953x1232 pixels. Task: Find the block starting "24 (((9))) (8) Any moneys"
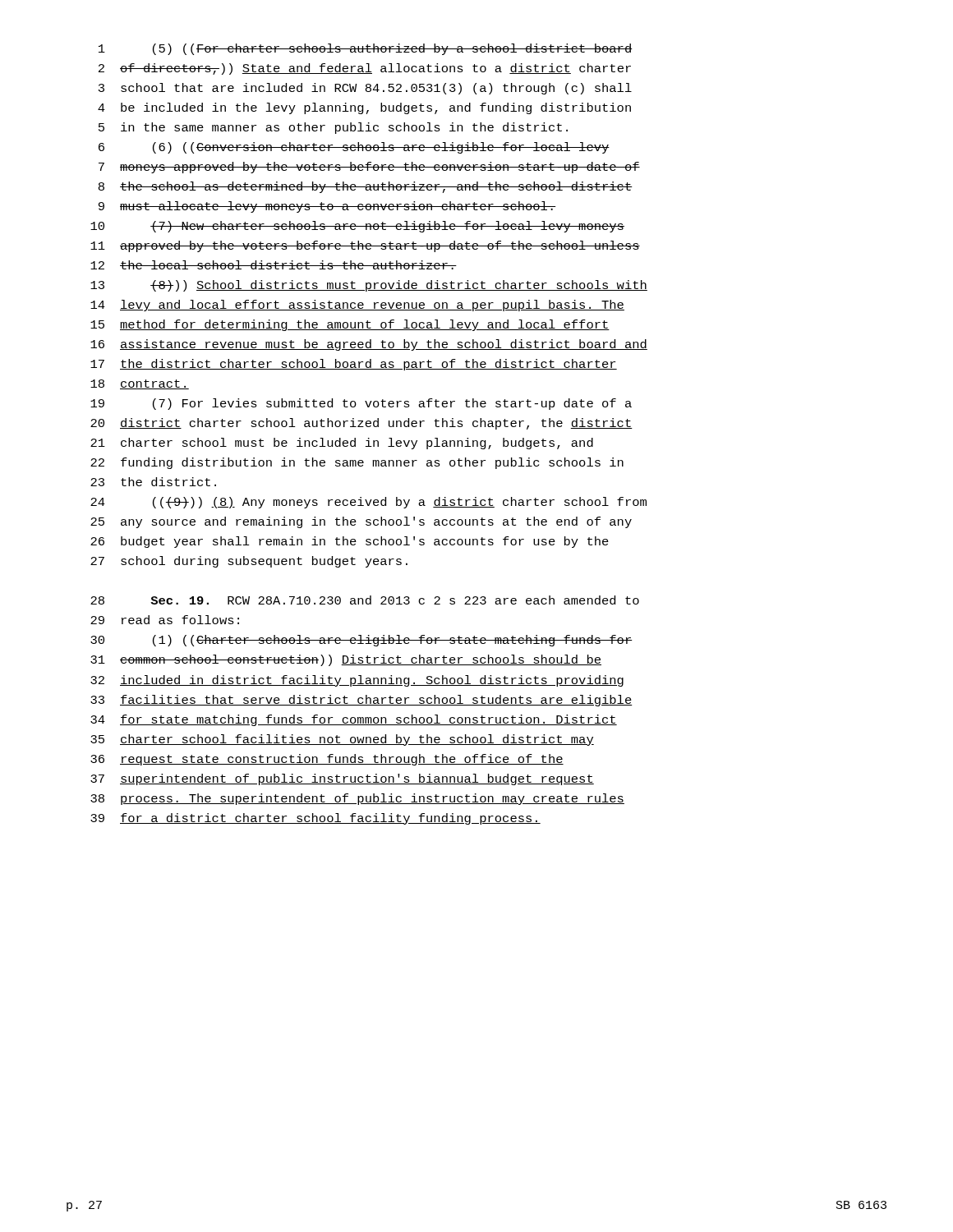coord(476,533)
